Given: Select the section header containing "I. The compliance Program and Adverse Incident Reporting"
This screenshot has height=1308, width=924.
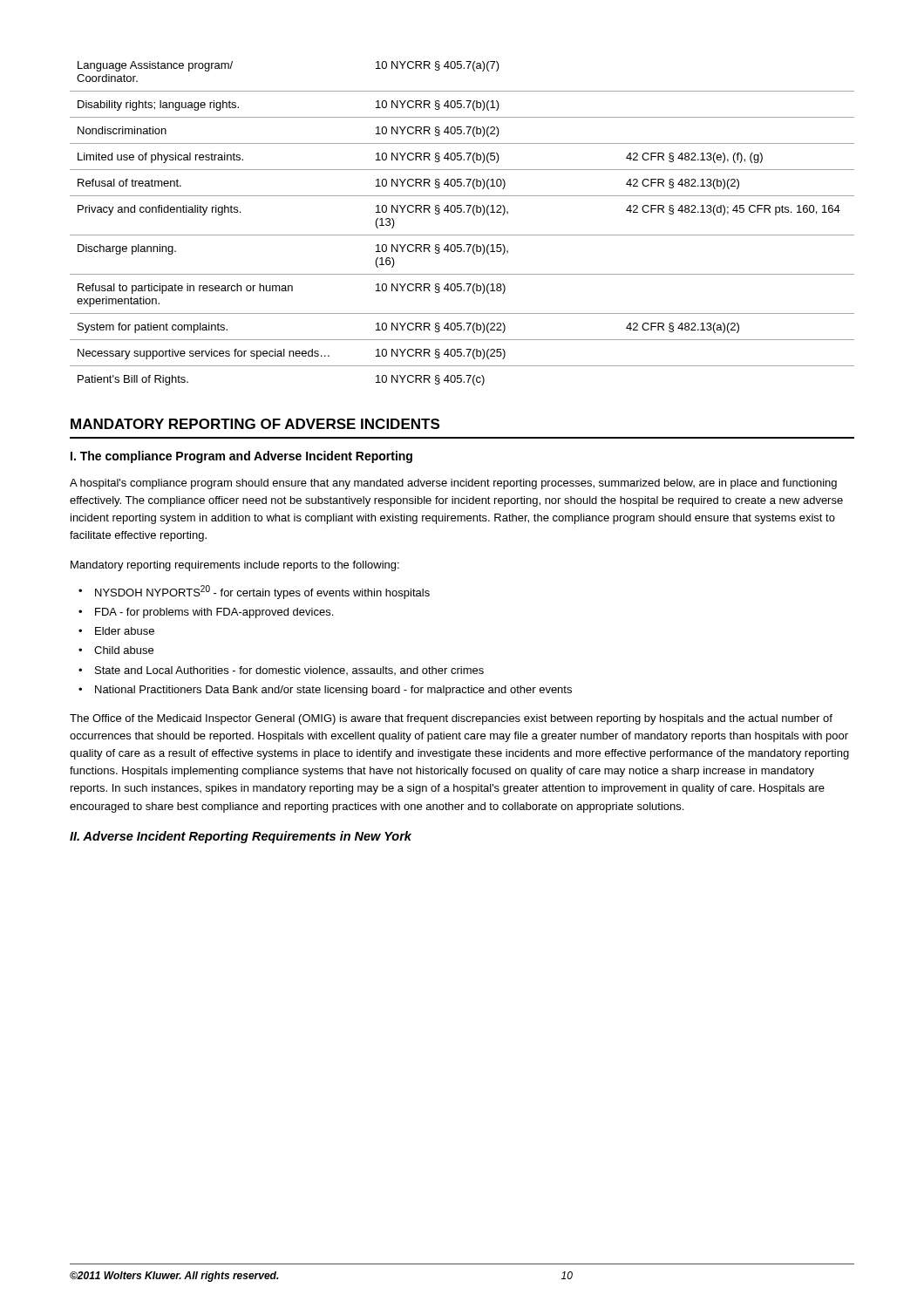Looking at the screenshot, I should coord(241,457).
